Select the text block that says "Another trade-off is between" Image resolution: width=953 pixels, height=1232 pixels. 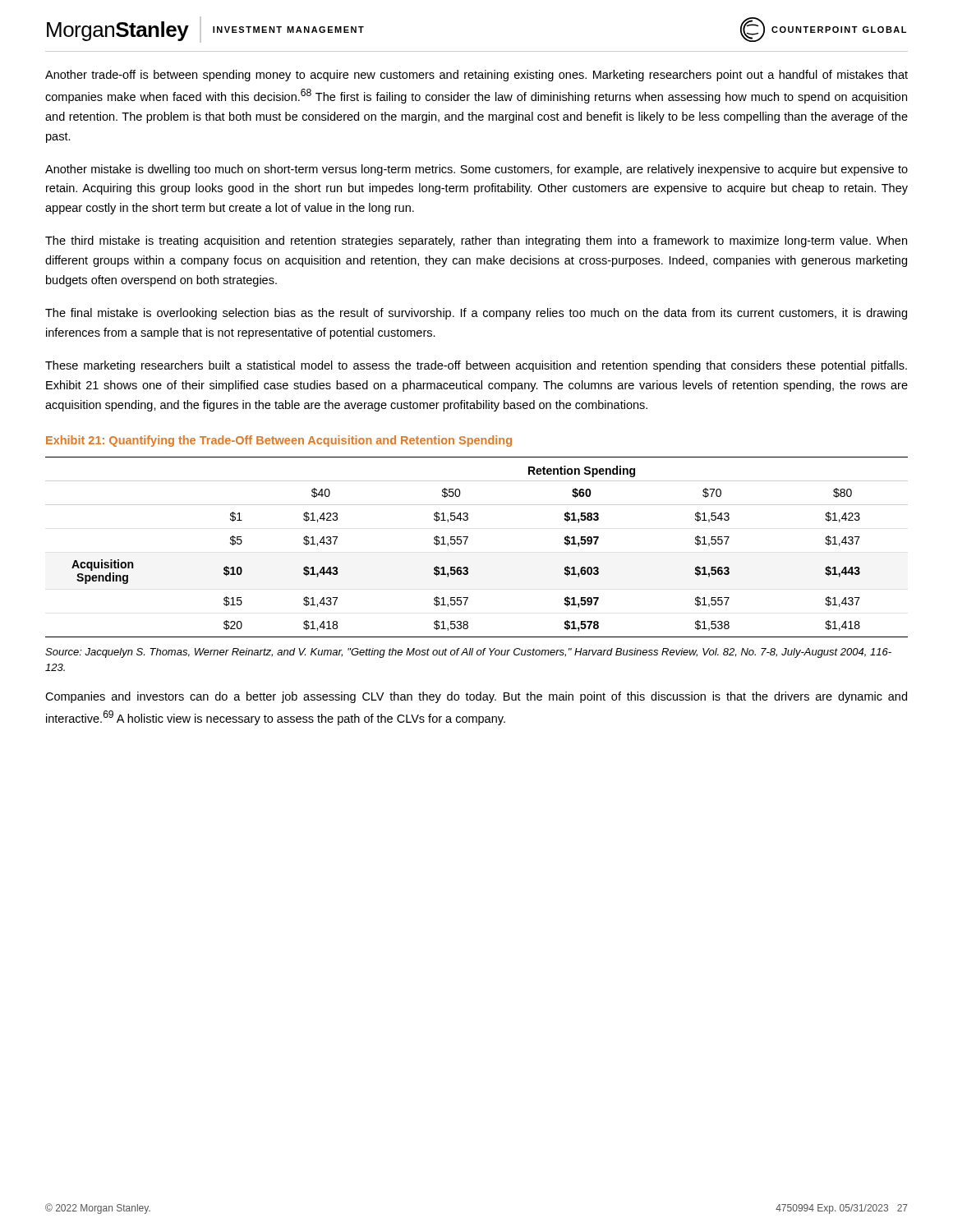point(476,105)
